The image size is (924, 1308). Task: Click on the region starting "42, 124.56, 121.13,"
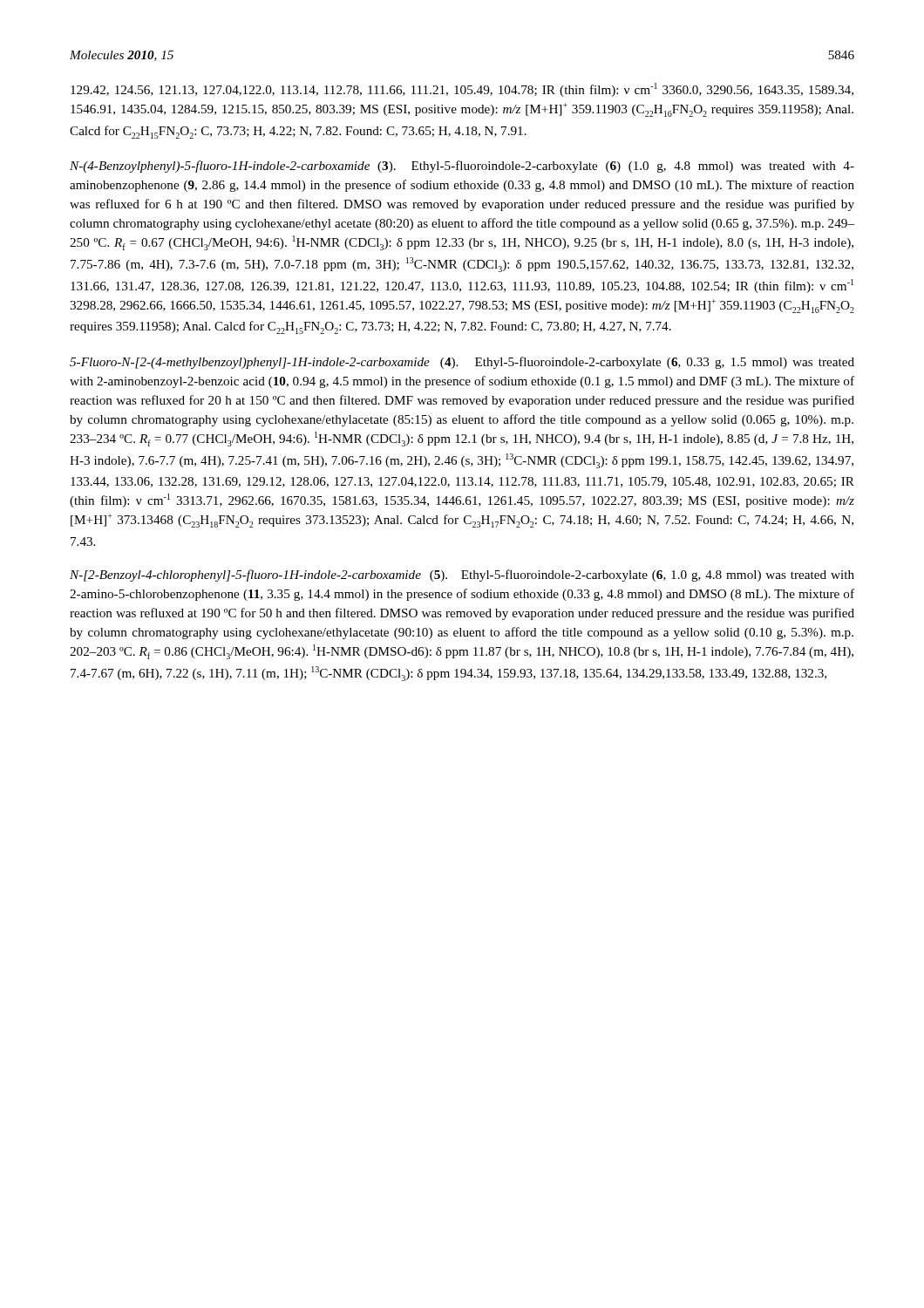click(x=462, y=111)
